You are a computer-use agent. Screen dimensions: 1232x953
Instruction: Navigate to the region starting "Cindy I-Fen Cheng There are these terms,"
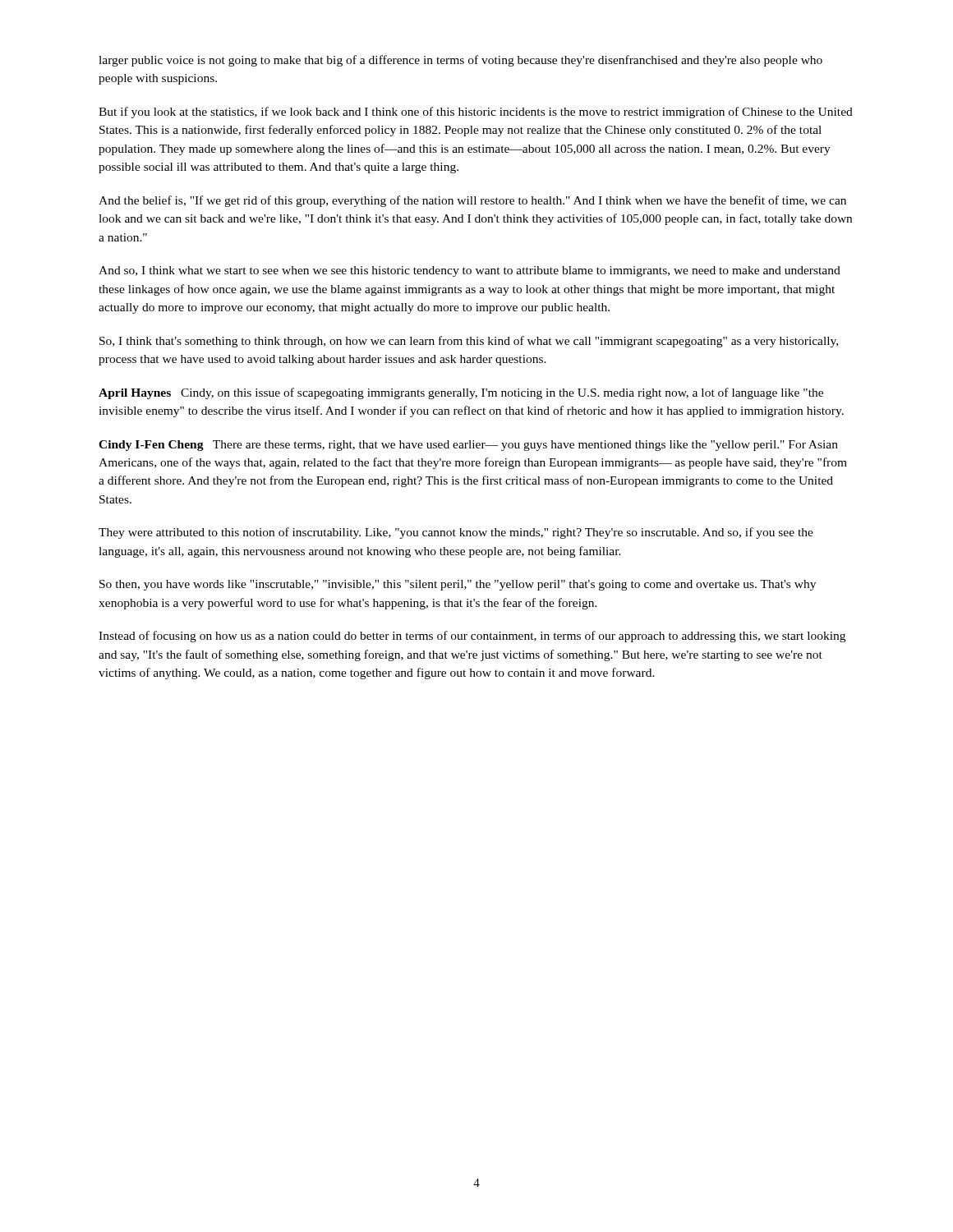(x=473, y=471)
